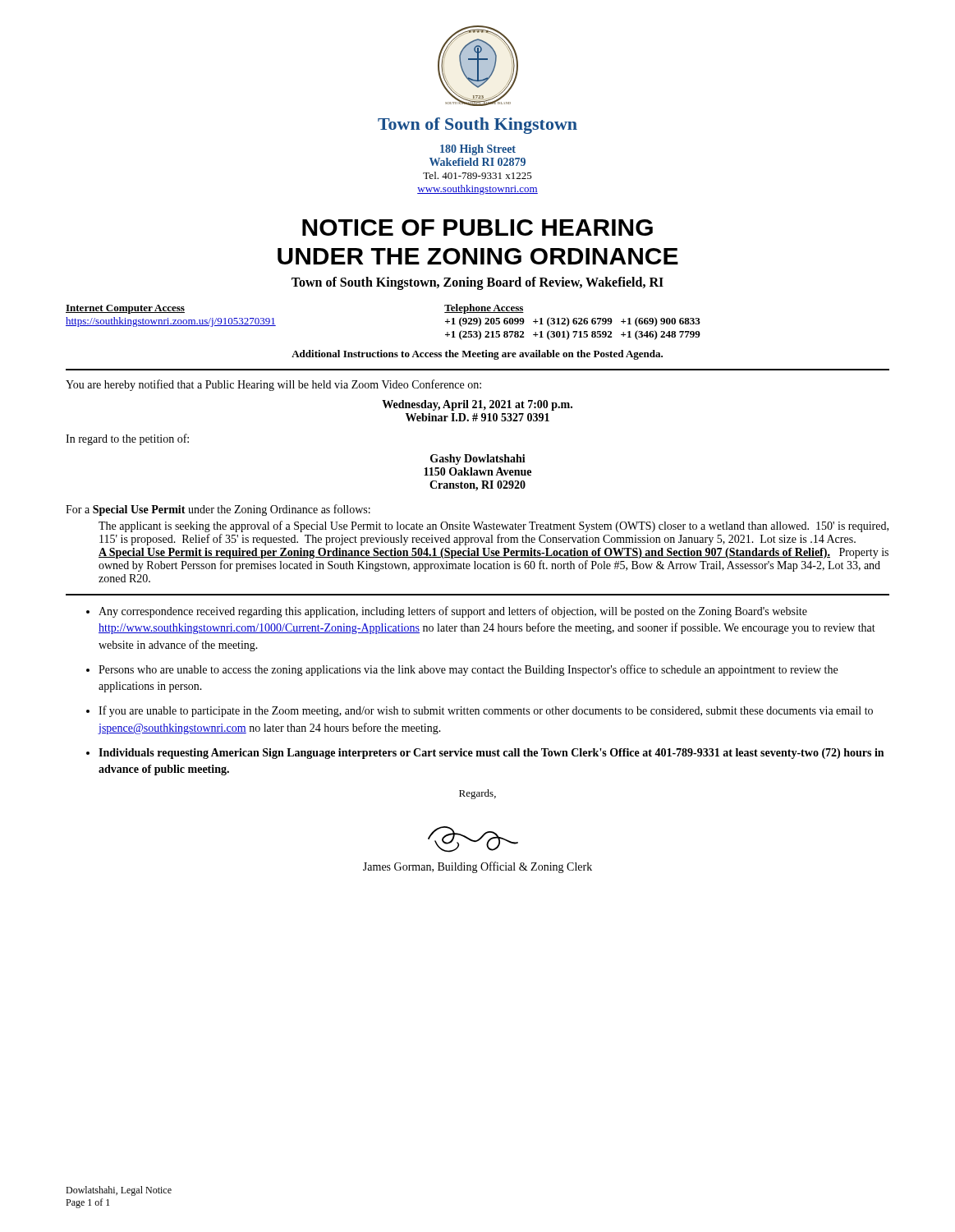Select the text block that reads "Additional Instructions to Access the"

tap(478, 354)
